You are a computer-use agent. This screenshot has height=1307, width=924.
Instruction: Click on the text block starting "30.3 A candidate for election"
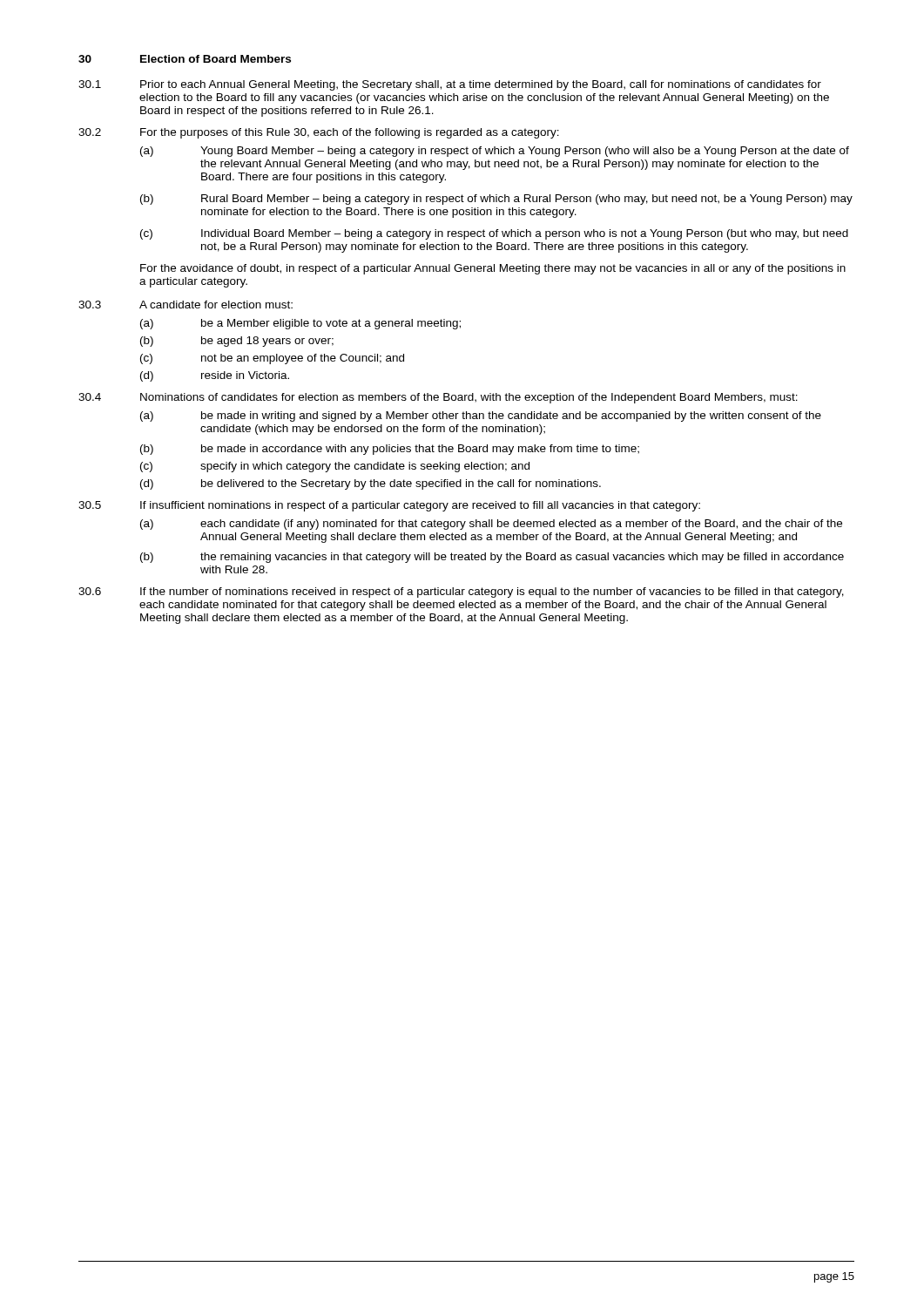tap(185, 305)
